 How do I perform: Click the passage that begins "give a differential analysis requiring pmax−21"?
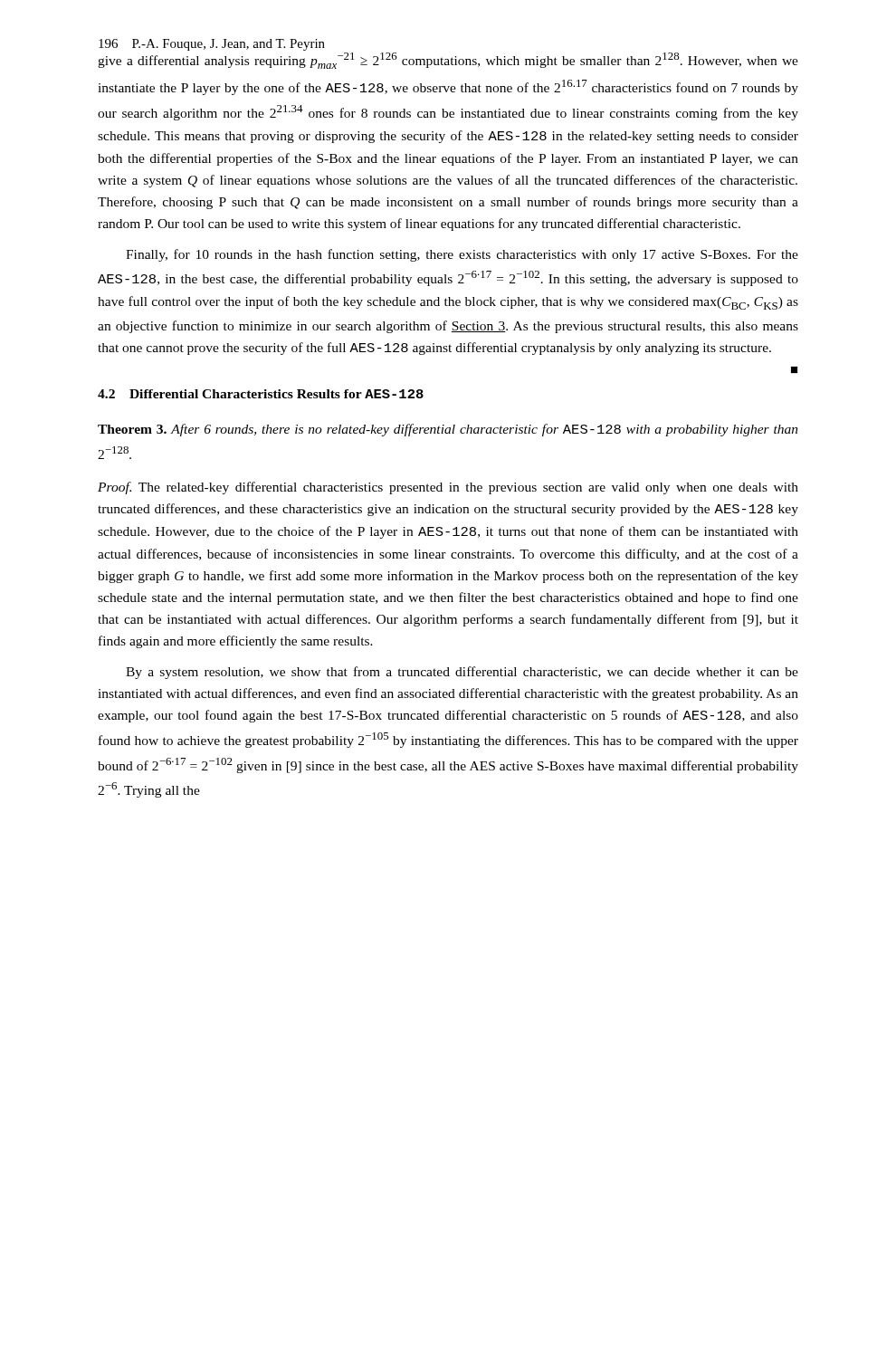click(448, 141)
